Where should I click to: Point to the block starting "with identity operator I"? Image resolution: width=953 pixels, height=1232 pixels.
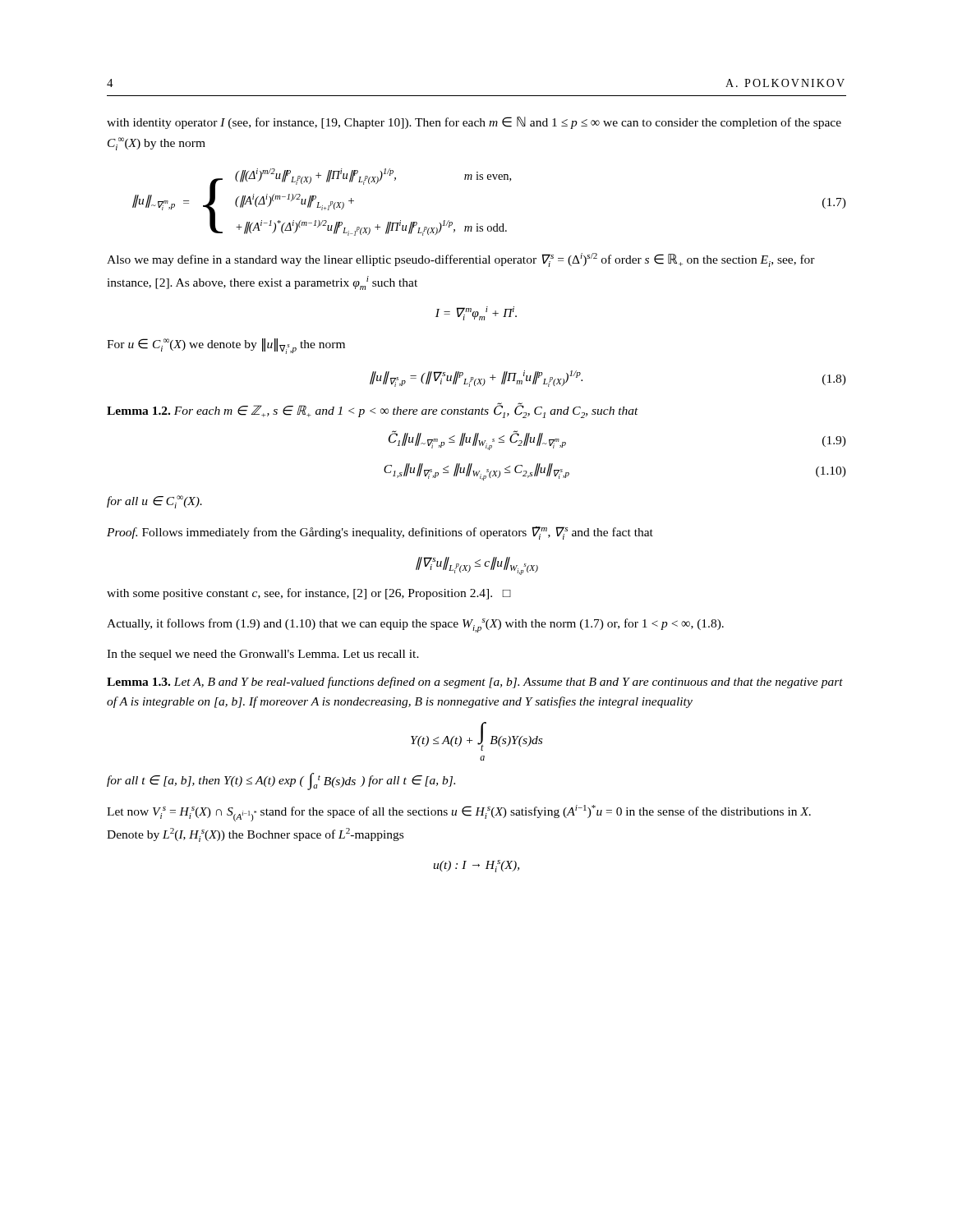[474, 134]
